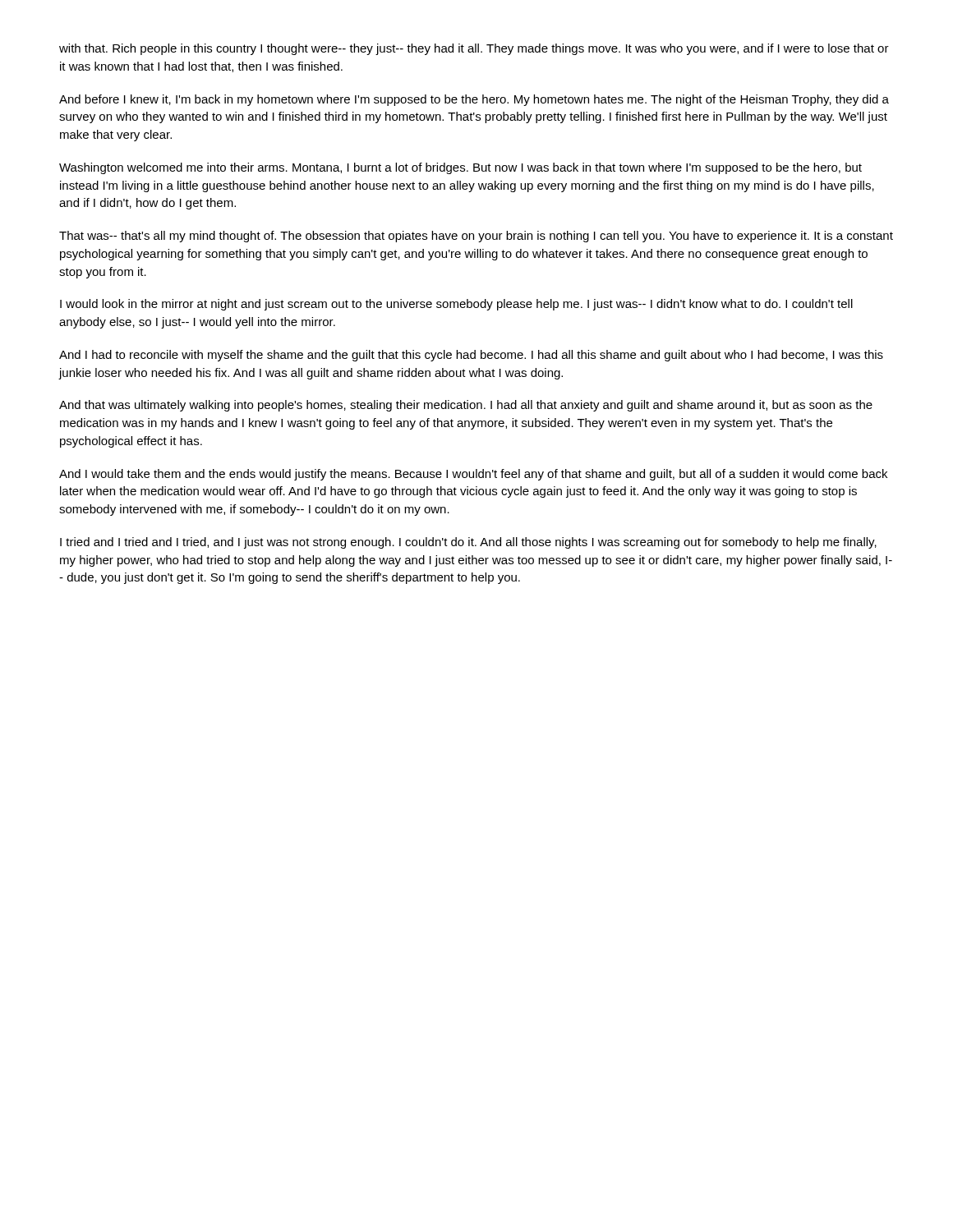The height and width of the screenshot is (1232, 953).
Task: Find the text block that reads "That was-- that's all my mind thought"
Action: [x=476, y=253]
